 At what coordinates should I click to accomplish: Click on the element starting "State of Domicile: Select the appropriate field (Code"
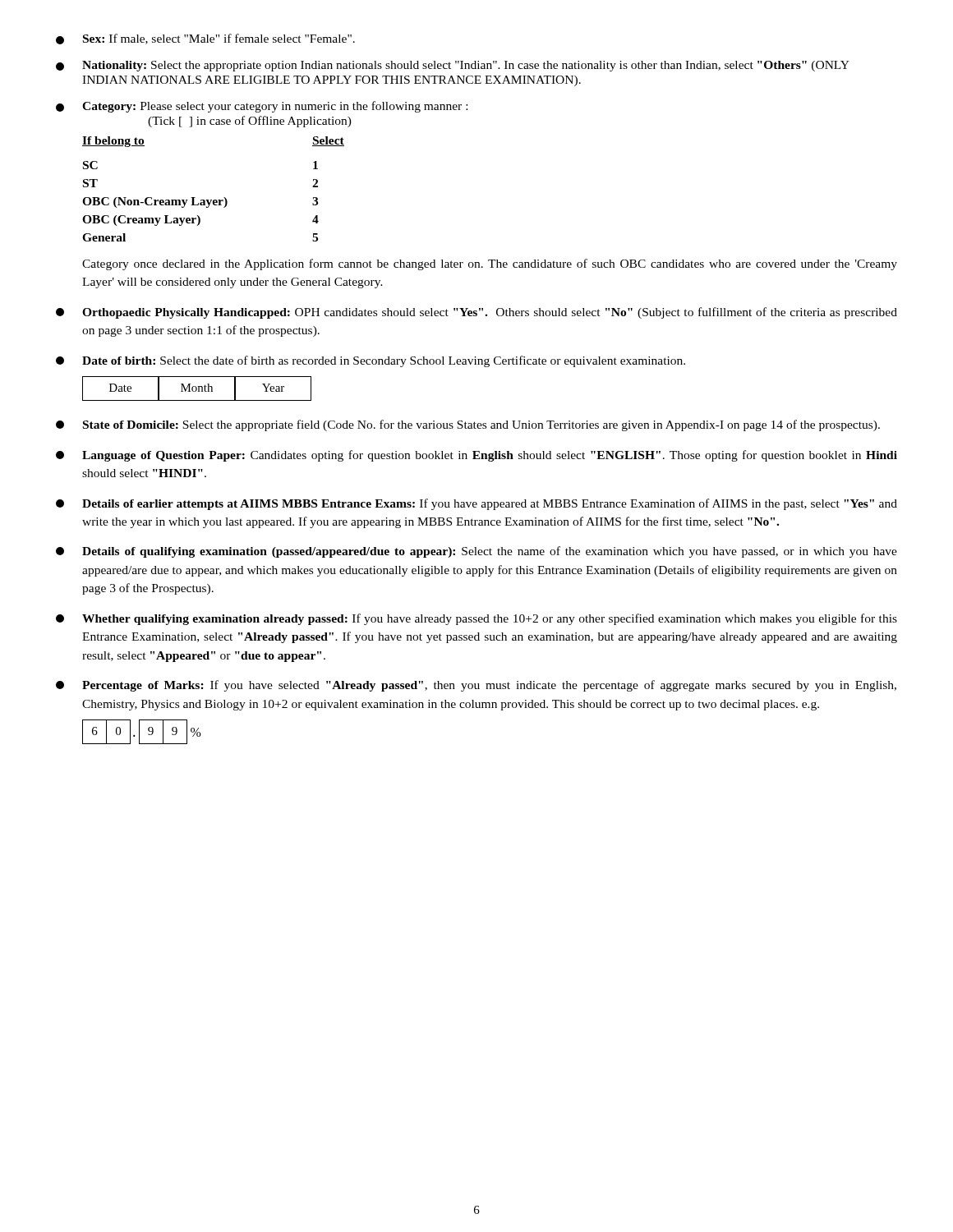click(476, 425)
